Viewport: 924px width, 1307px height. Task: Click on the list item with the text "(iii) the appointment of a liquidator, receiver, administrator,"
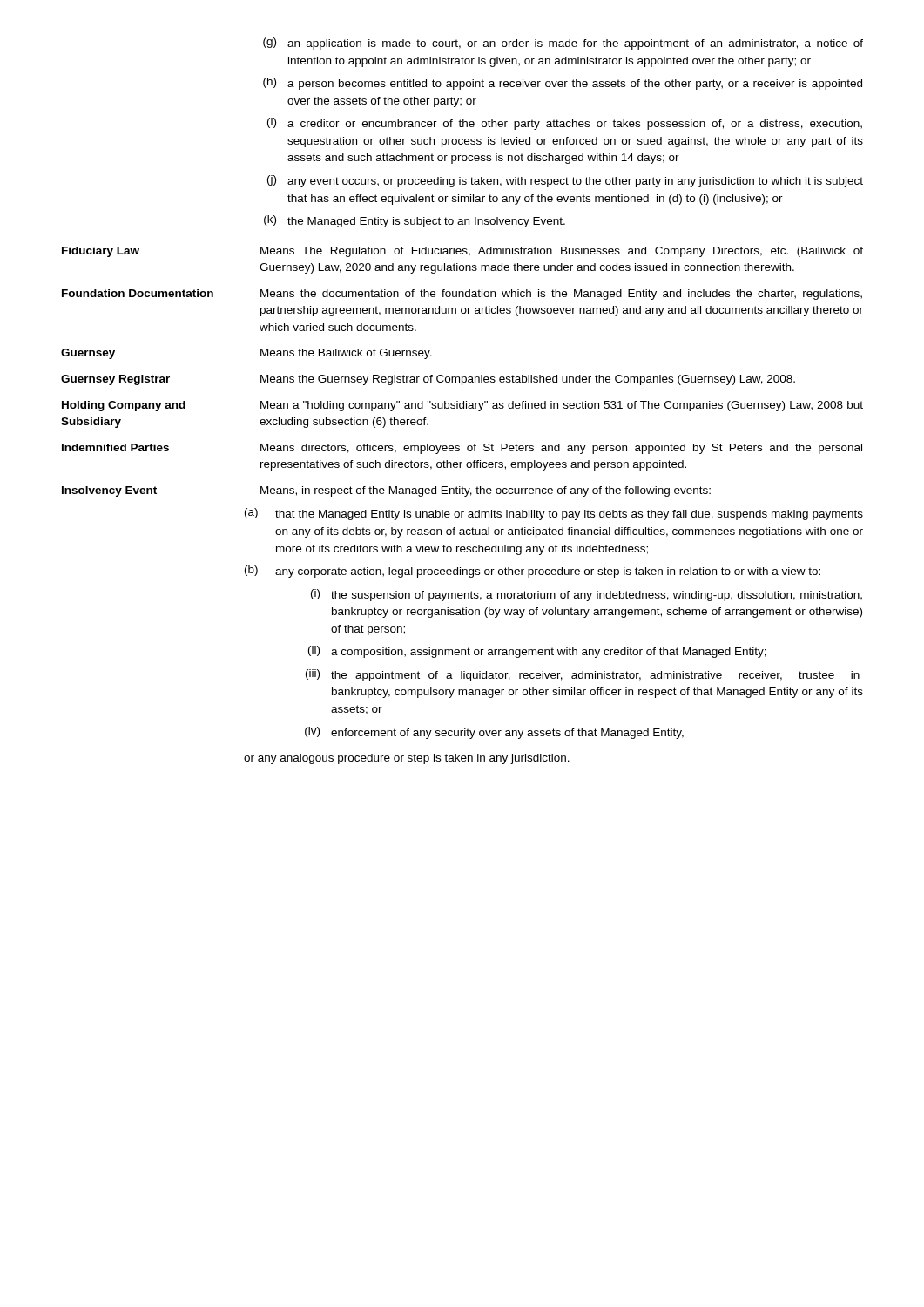tap(575, 692)
